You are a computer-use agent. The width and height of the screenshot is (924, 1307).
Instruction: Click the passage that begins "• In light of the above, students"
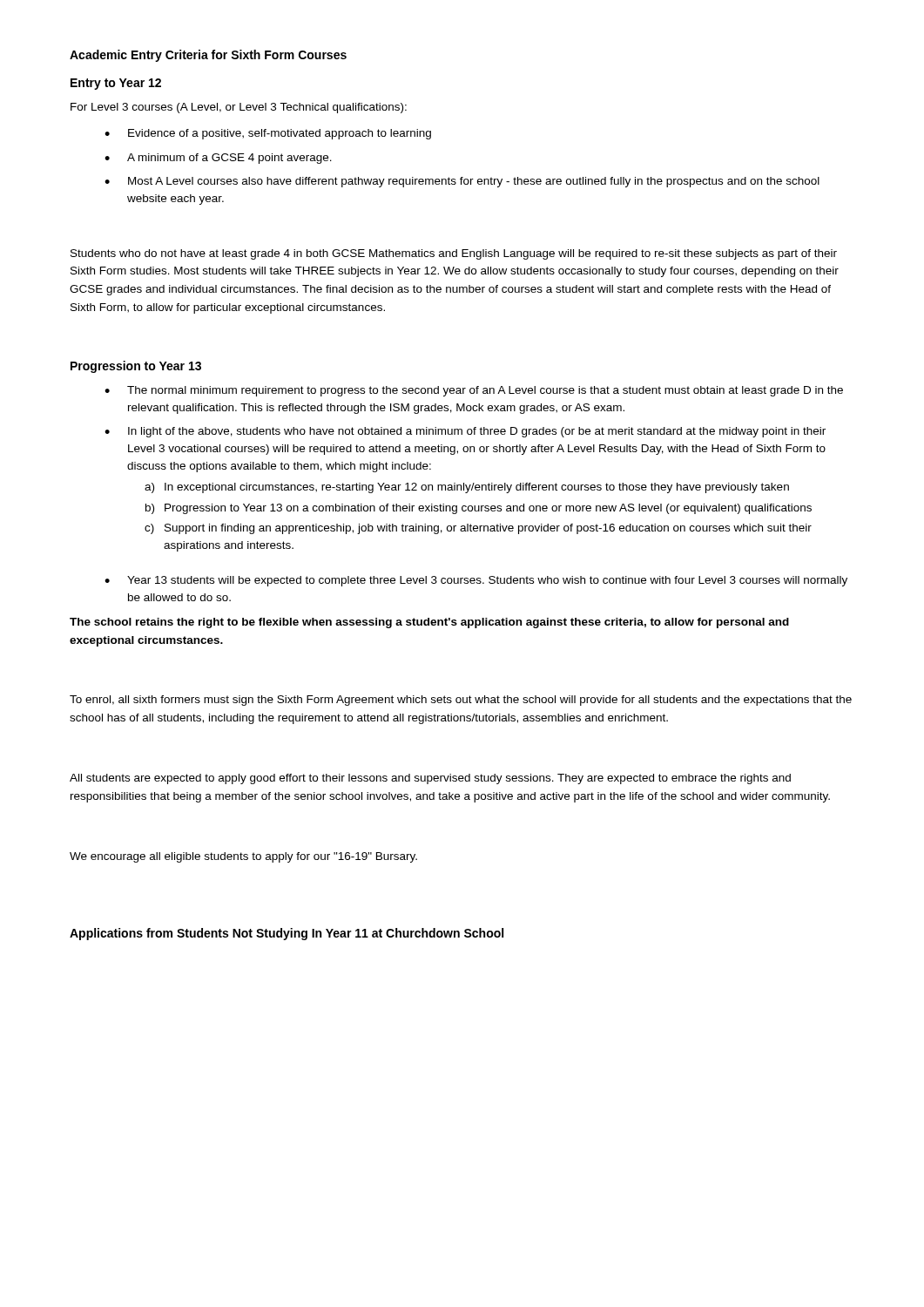[x=479, y=494]
